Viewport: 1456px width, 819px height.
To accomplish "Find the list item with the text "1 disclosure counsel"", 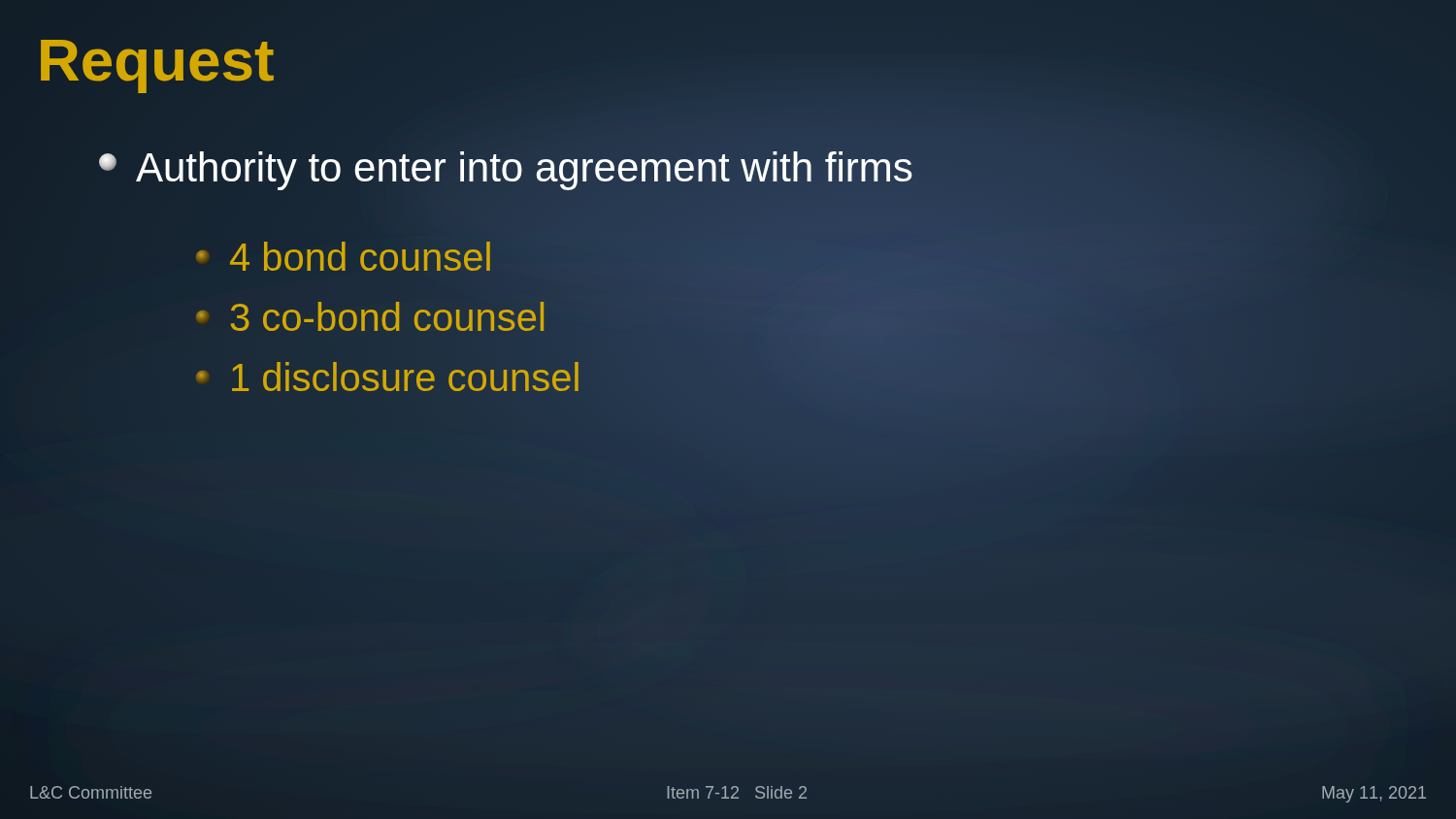I will (x=387, y=377).
